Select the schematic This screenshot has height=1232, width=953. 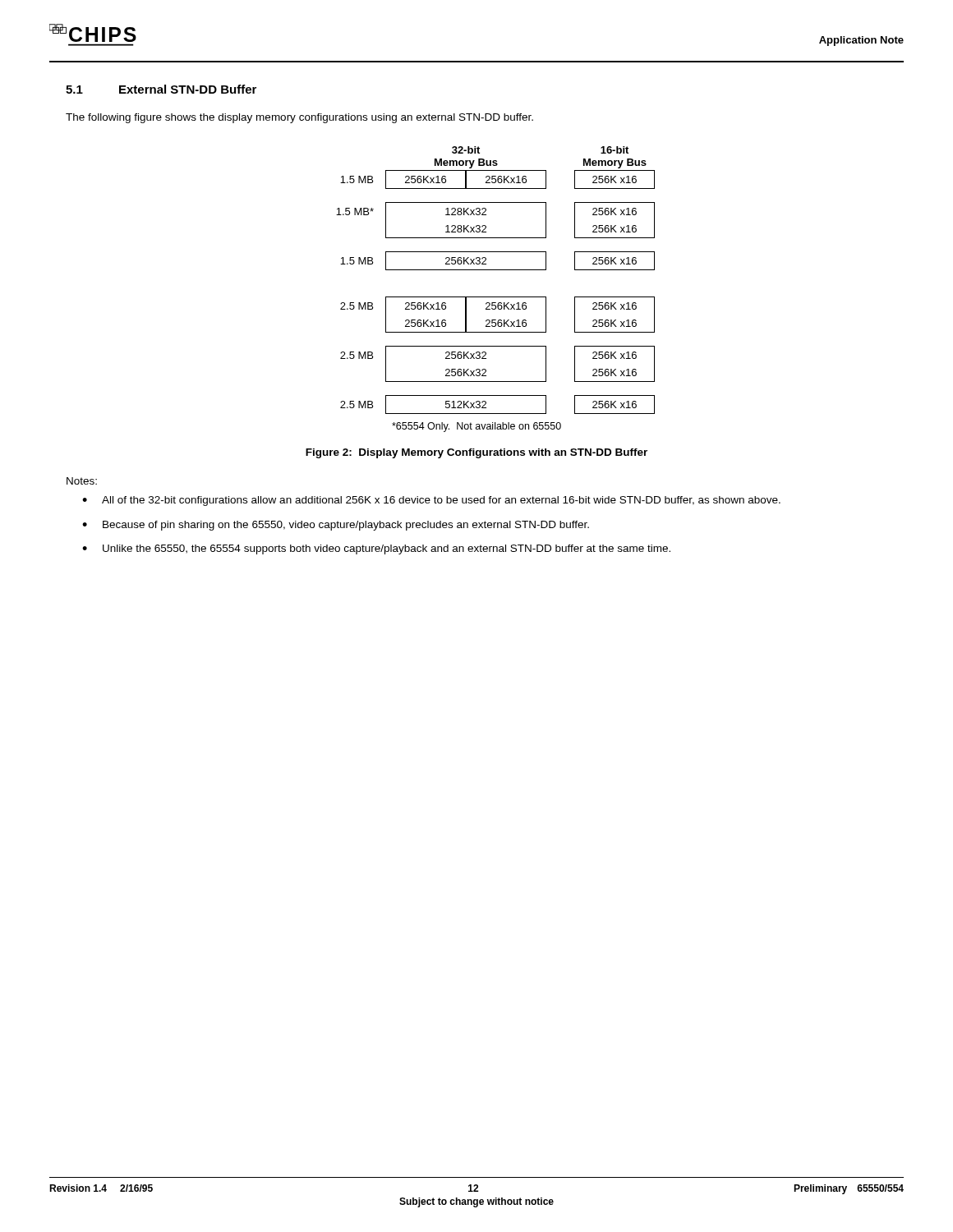tap(476, 290)
